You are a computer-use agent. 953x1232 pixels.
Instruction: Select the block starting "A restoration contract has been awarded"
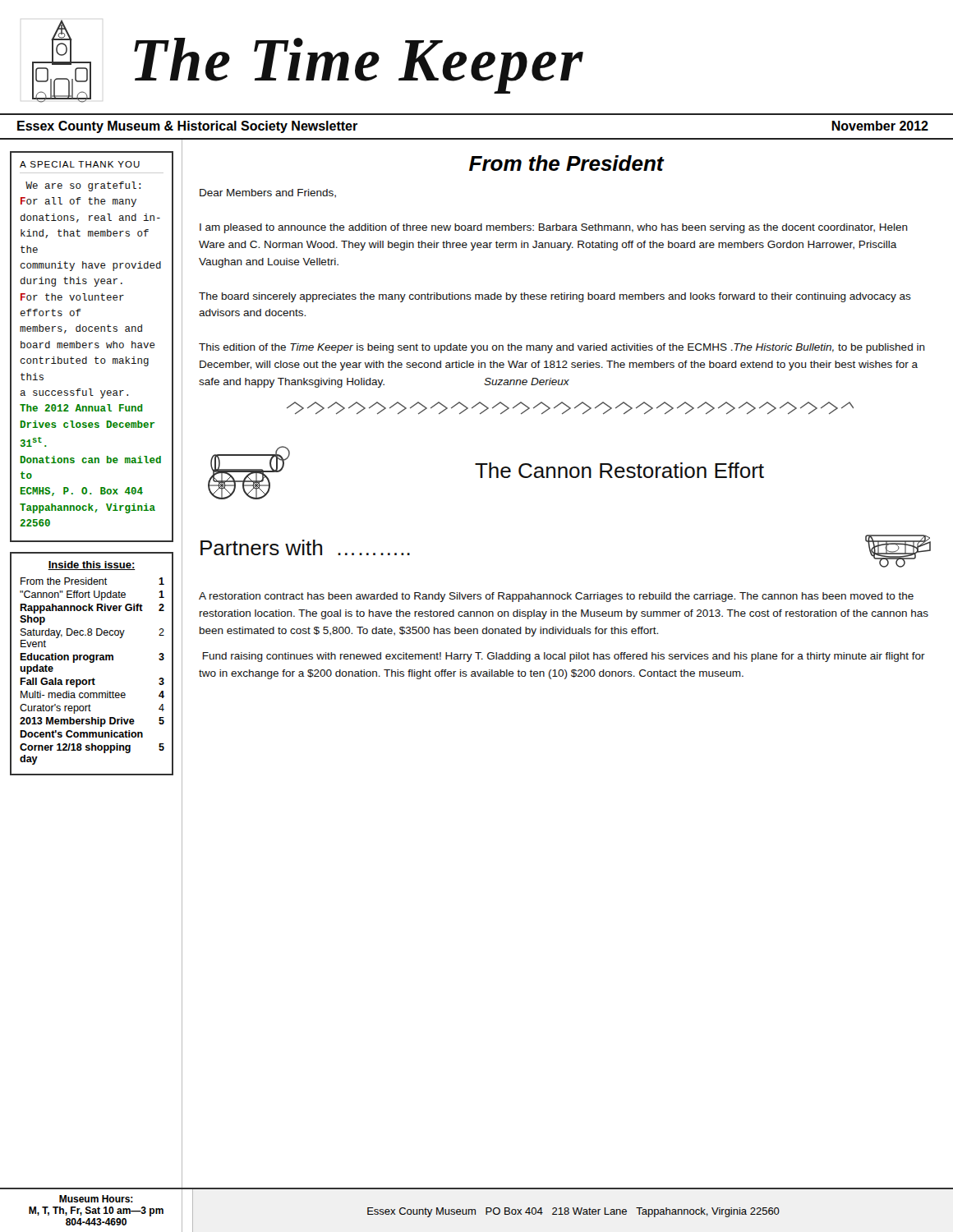pos(564,613)
